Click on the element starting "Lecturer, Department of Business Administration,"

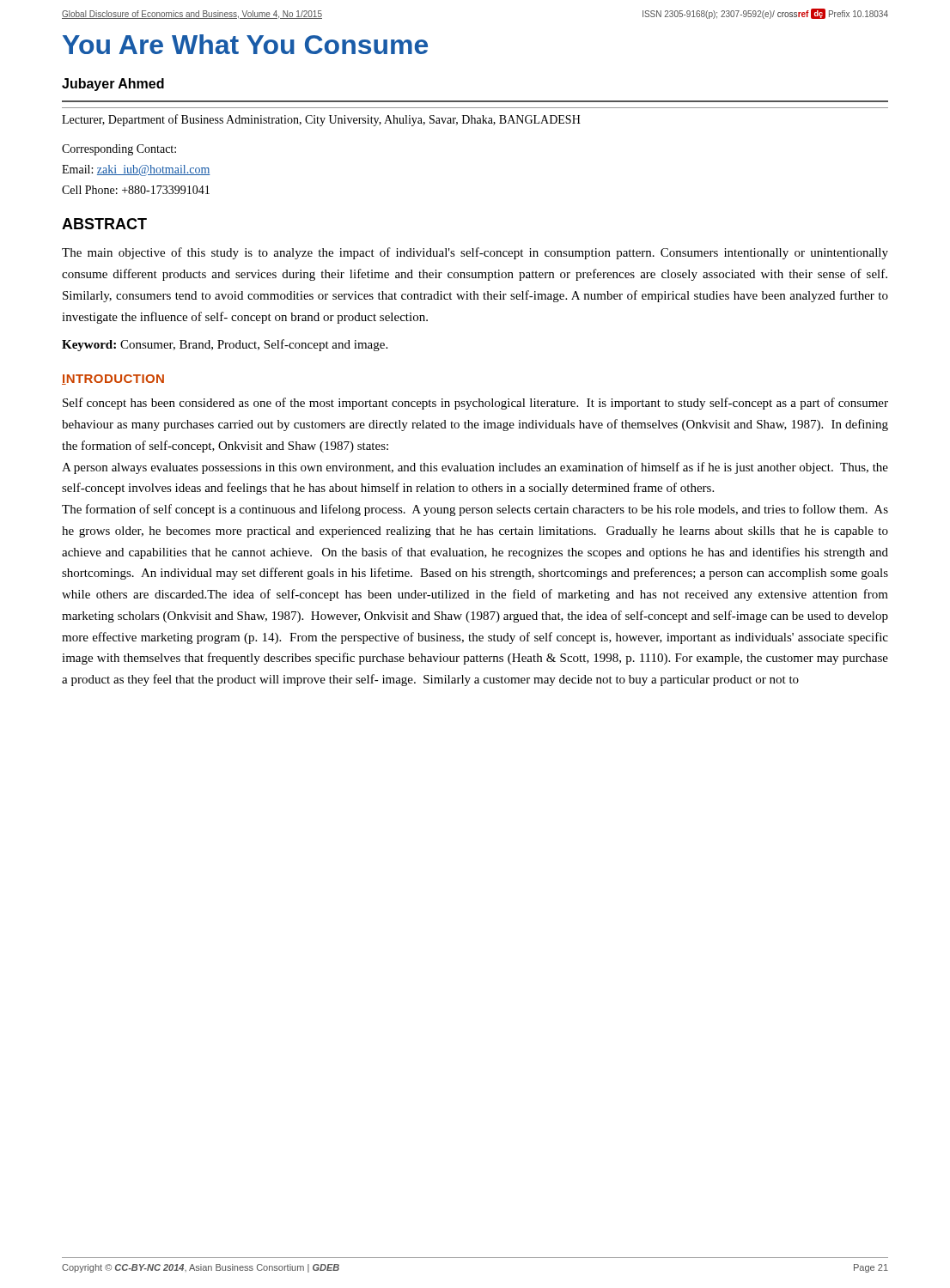pos(321,120)
